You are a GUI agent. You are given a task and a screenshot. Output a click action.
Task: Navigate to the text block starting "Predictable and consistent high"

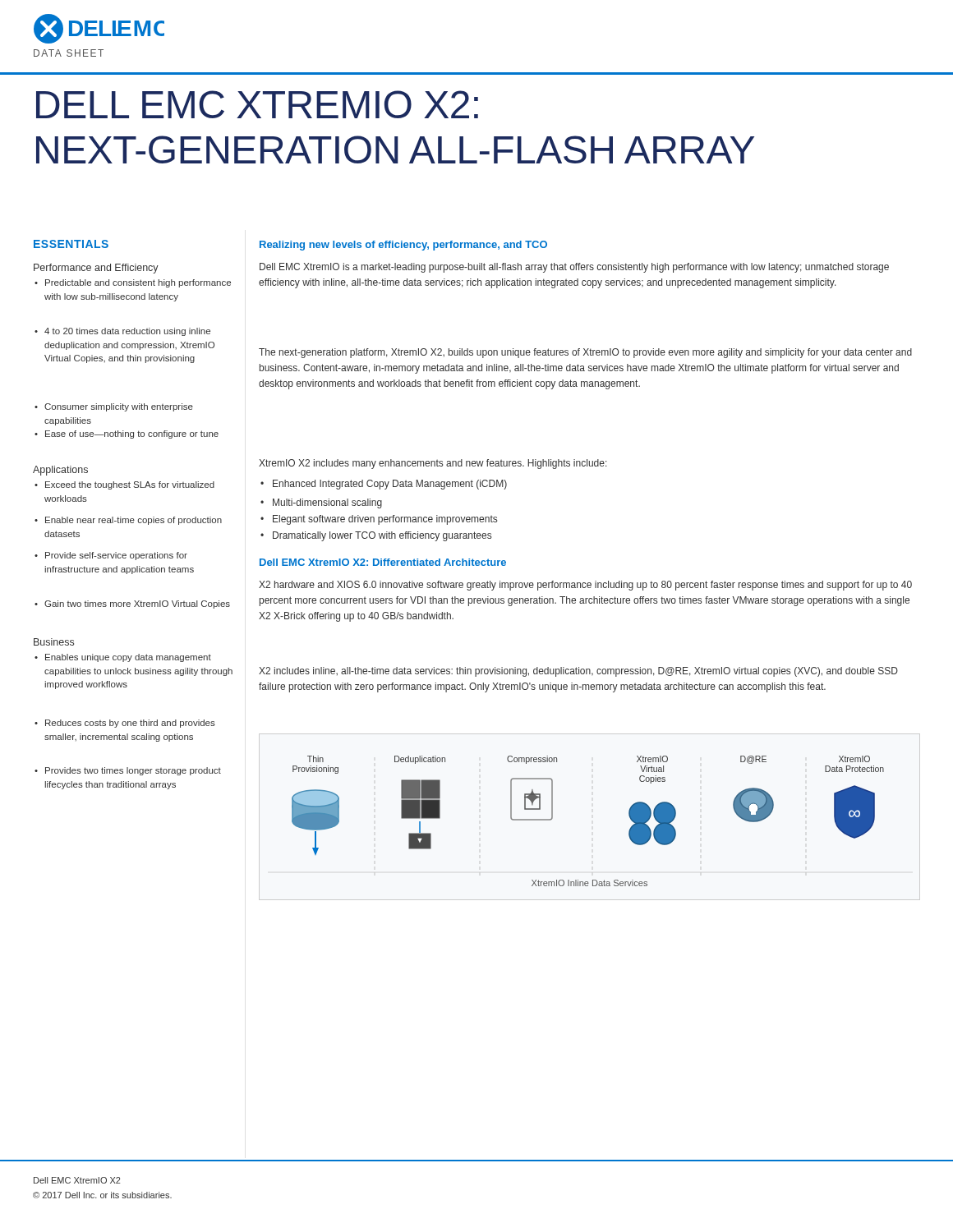134,290
